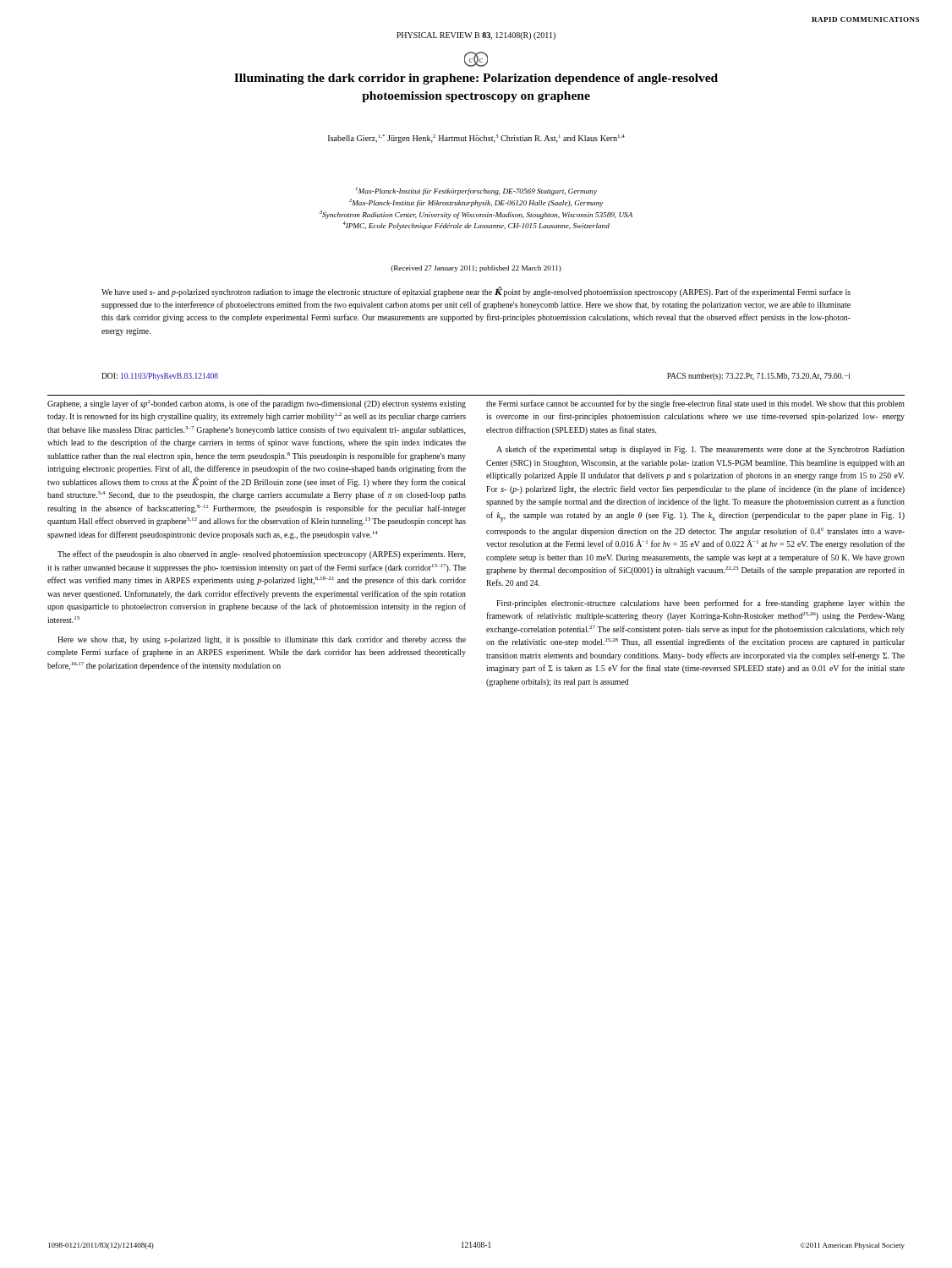Locate the text block with the text "(Received 27 January 2011; published 22"
The height and width of the screenshot is (1268, 952).
476,268
